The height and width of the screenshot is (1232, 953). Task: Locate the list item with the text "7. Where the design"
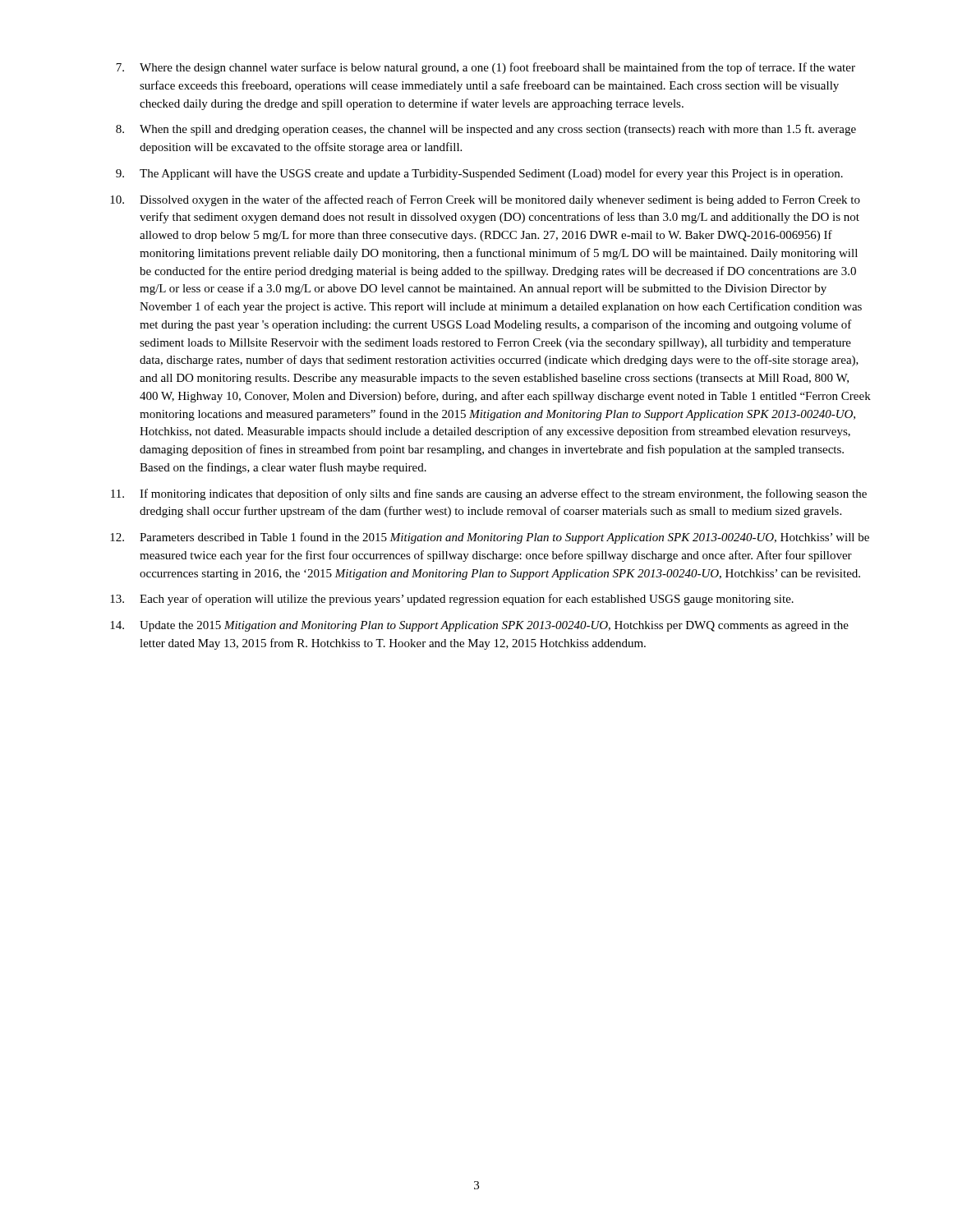(476, 86)
